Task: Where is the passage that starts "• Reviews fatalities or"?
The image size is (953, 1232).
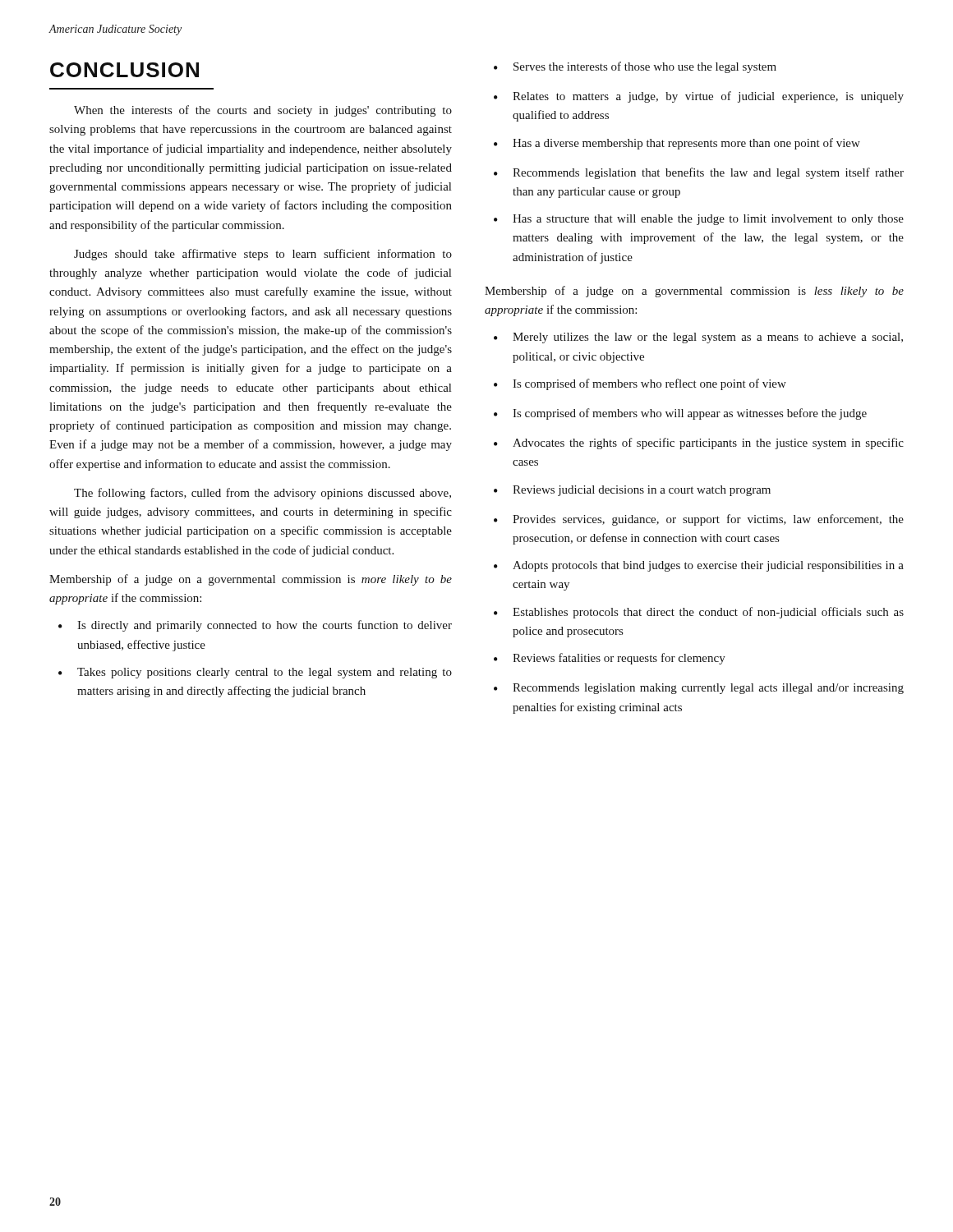Action: click(x=698, y=660)
